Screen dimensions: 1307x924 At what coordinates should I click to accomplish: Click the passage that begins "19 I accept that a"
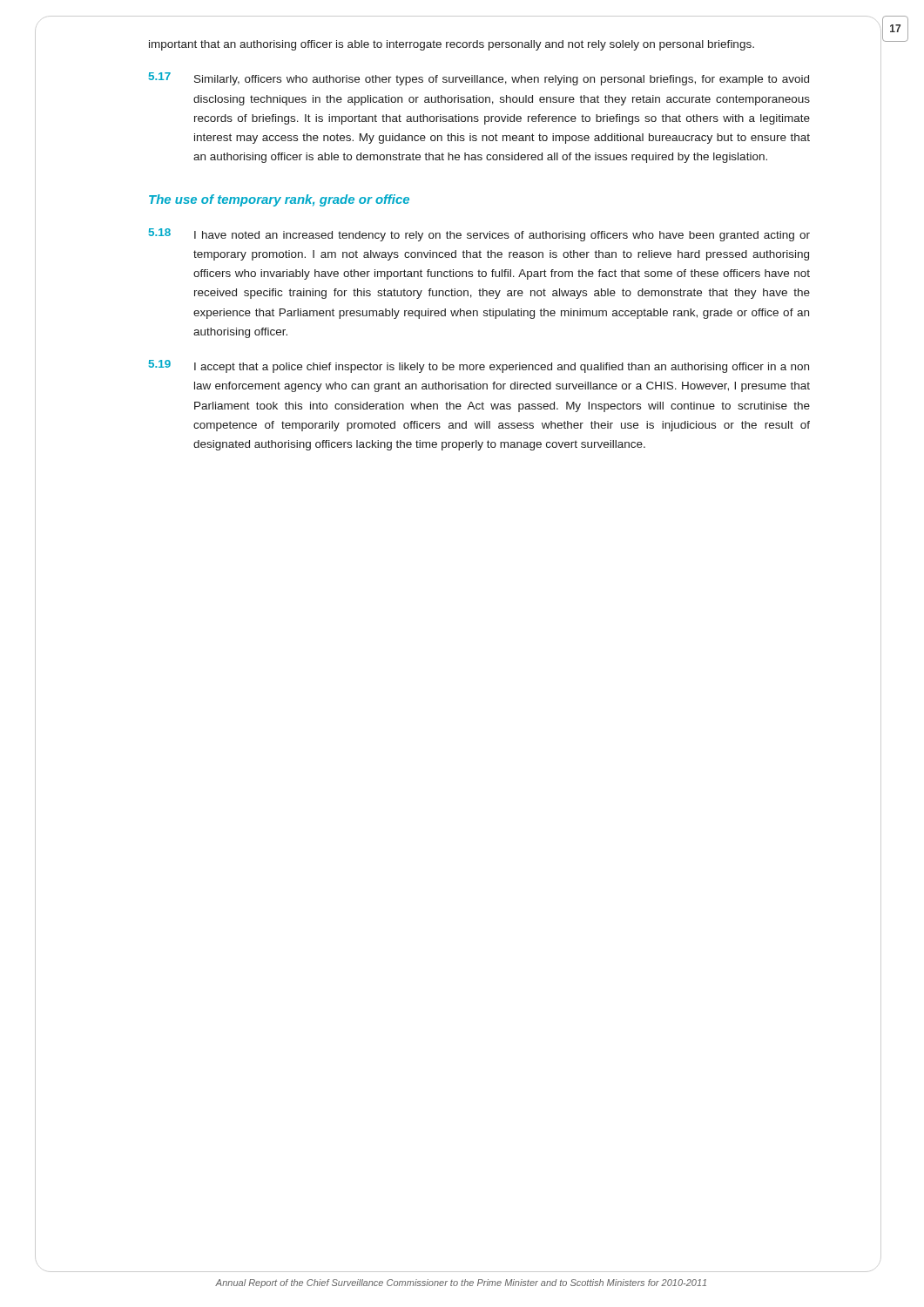tap(479, 406)
